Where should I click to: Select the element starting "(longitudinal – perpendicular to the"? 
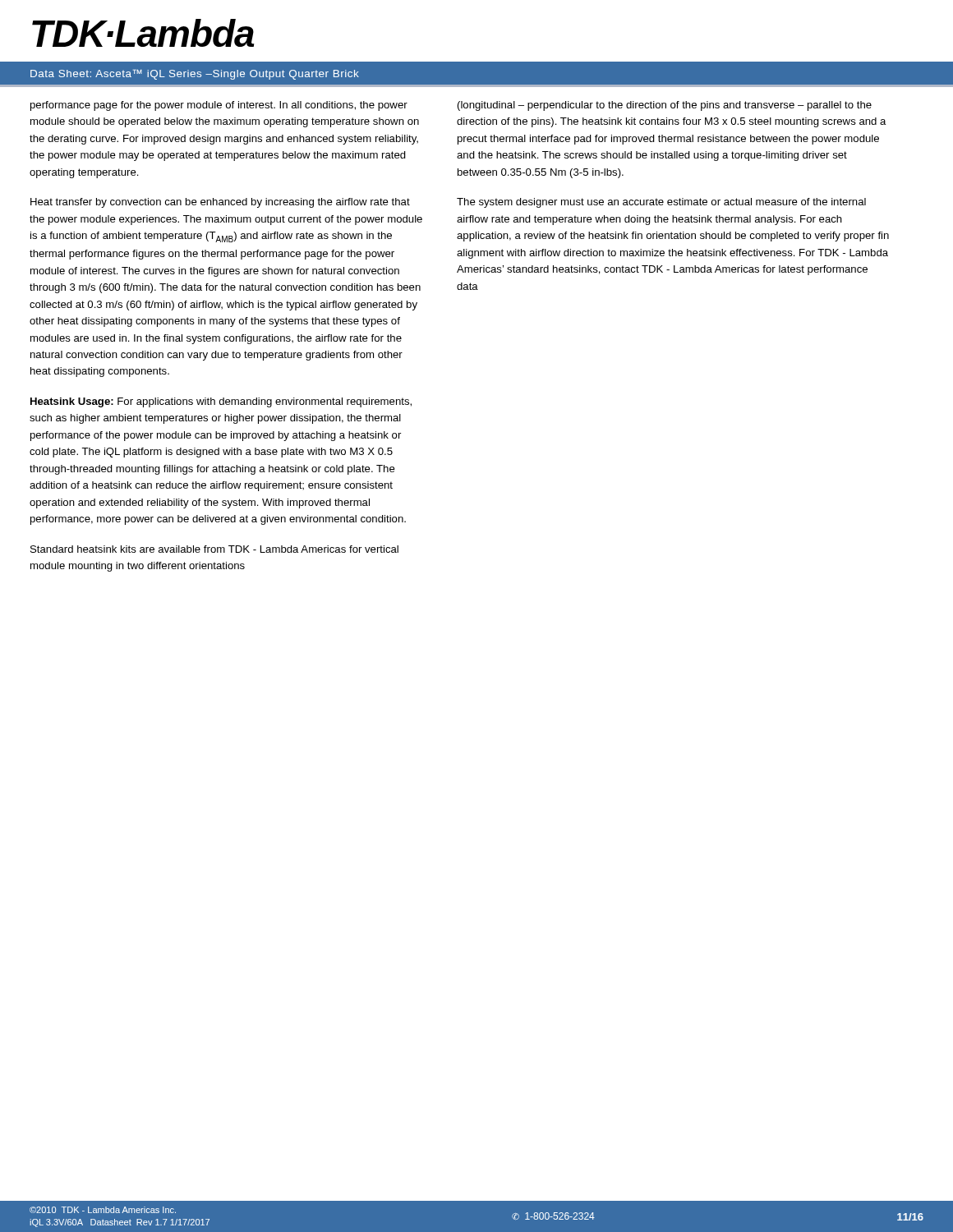pyautogui.click(x=674, y=139)
